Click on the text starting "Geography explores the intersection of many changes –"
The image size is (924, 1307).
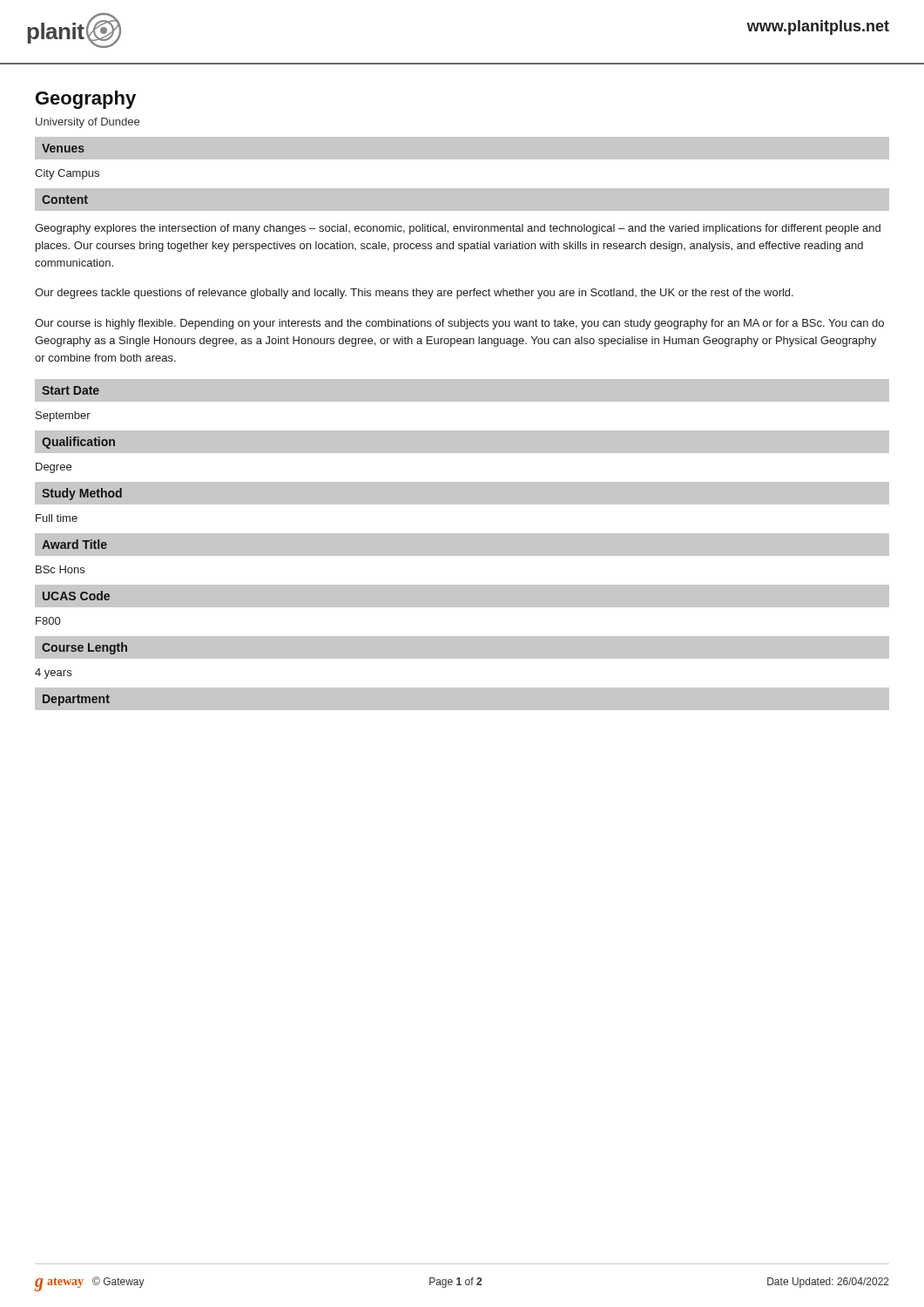point(458,245)
